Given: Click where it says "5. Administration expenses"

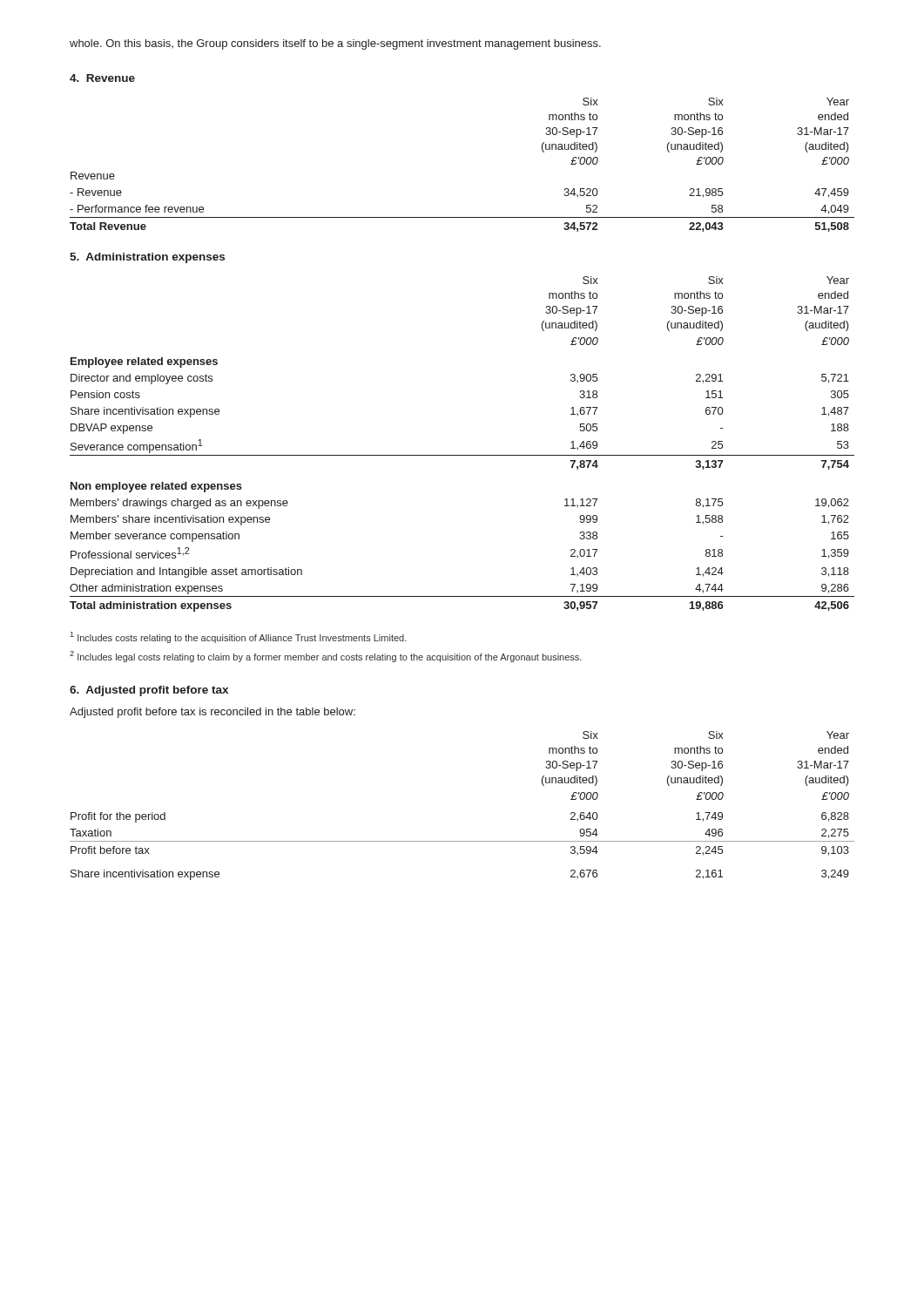Looking at the screenshot, I should coord(148,256).
